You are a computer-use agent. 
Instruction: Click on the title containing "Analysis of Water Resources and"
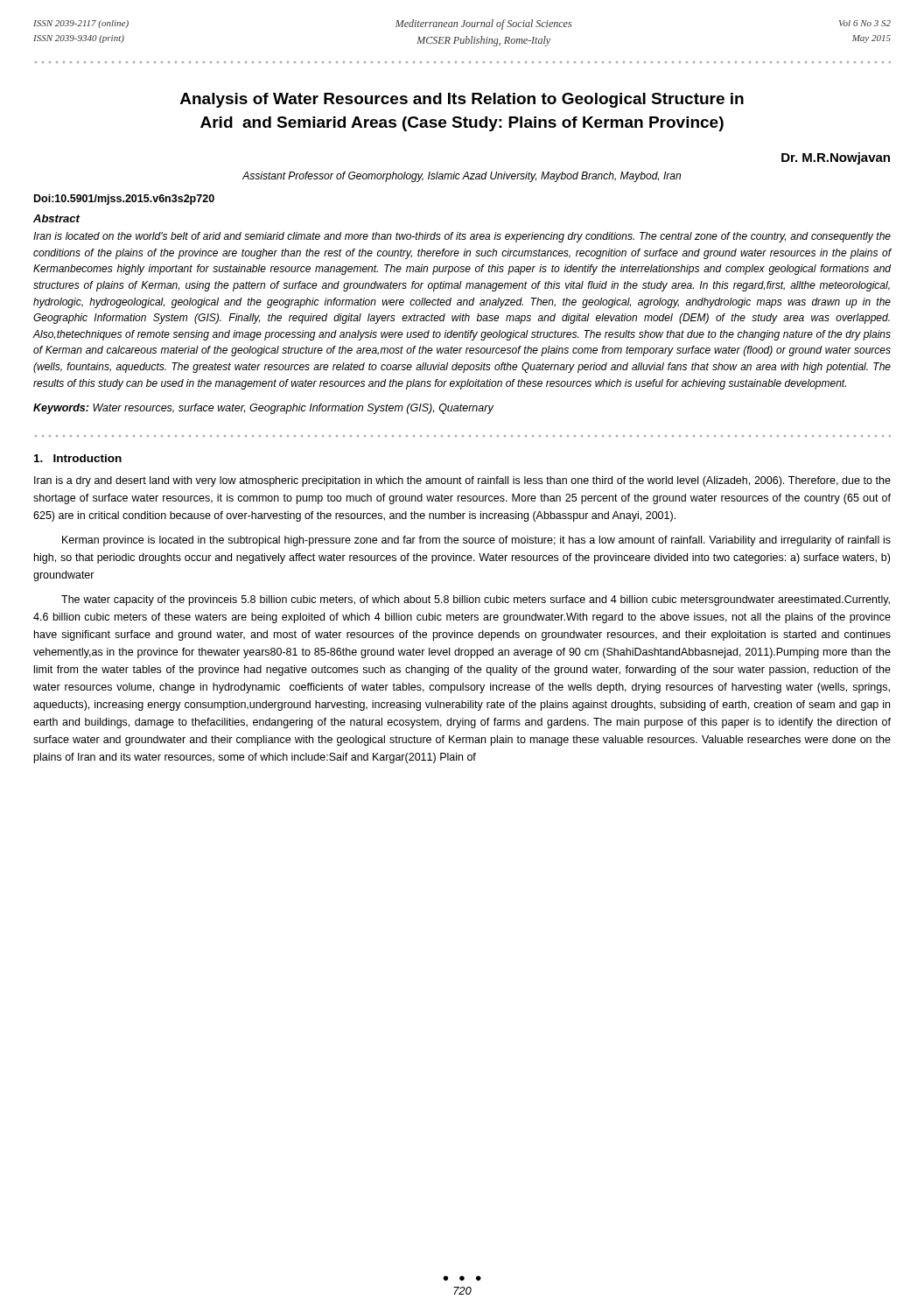click(x=462, y=110)
